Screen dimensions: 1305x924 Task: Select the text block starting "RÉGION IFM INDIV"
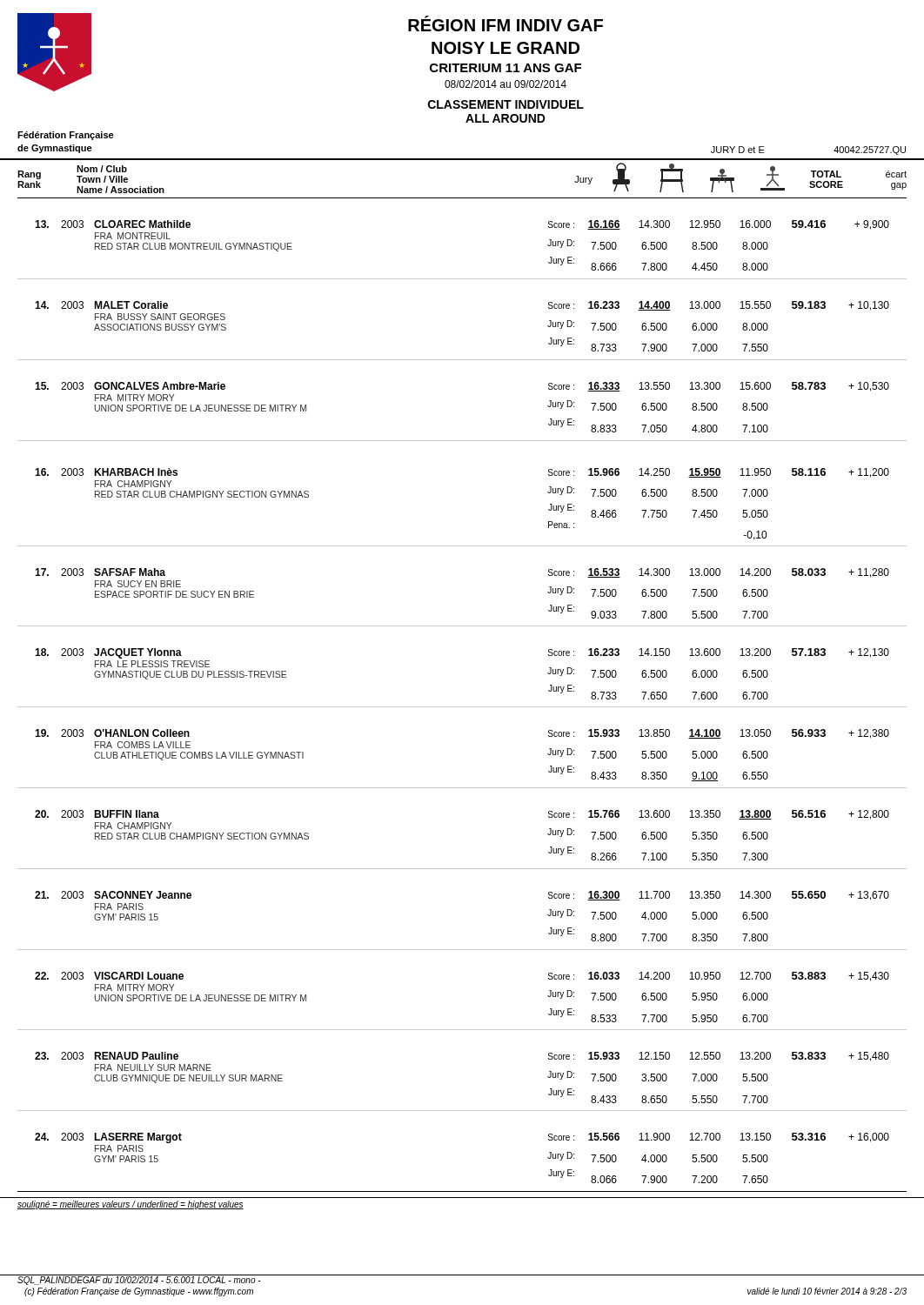click(506, 69)
